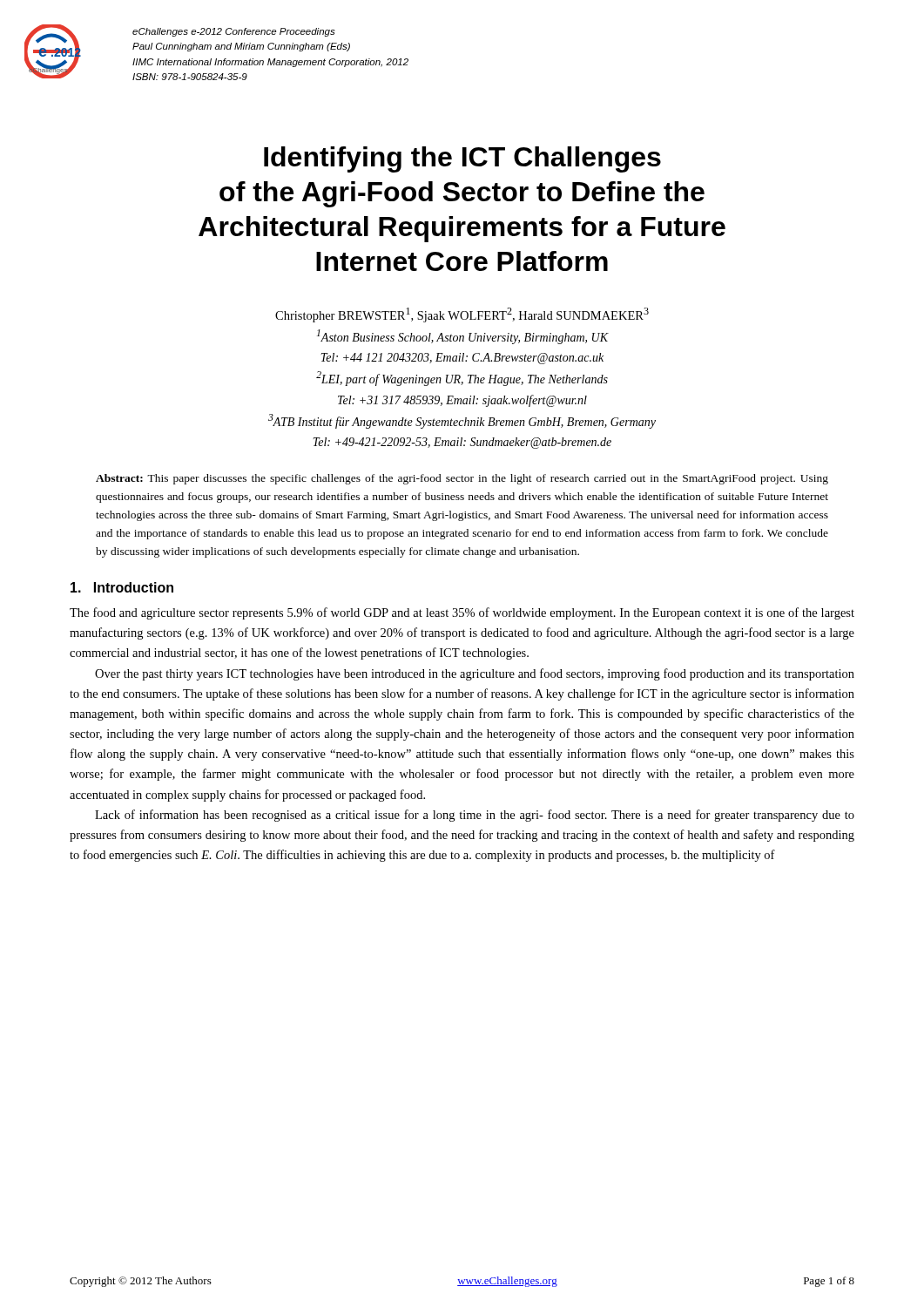Where is the title that starts "Identifying the ICT Challengesof the Agri-Food"?
The width and height of the screenshot is (924, 1307).
[462, 209]
